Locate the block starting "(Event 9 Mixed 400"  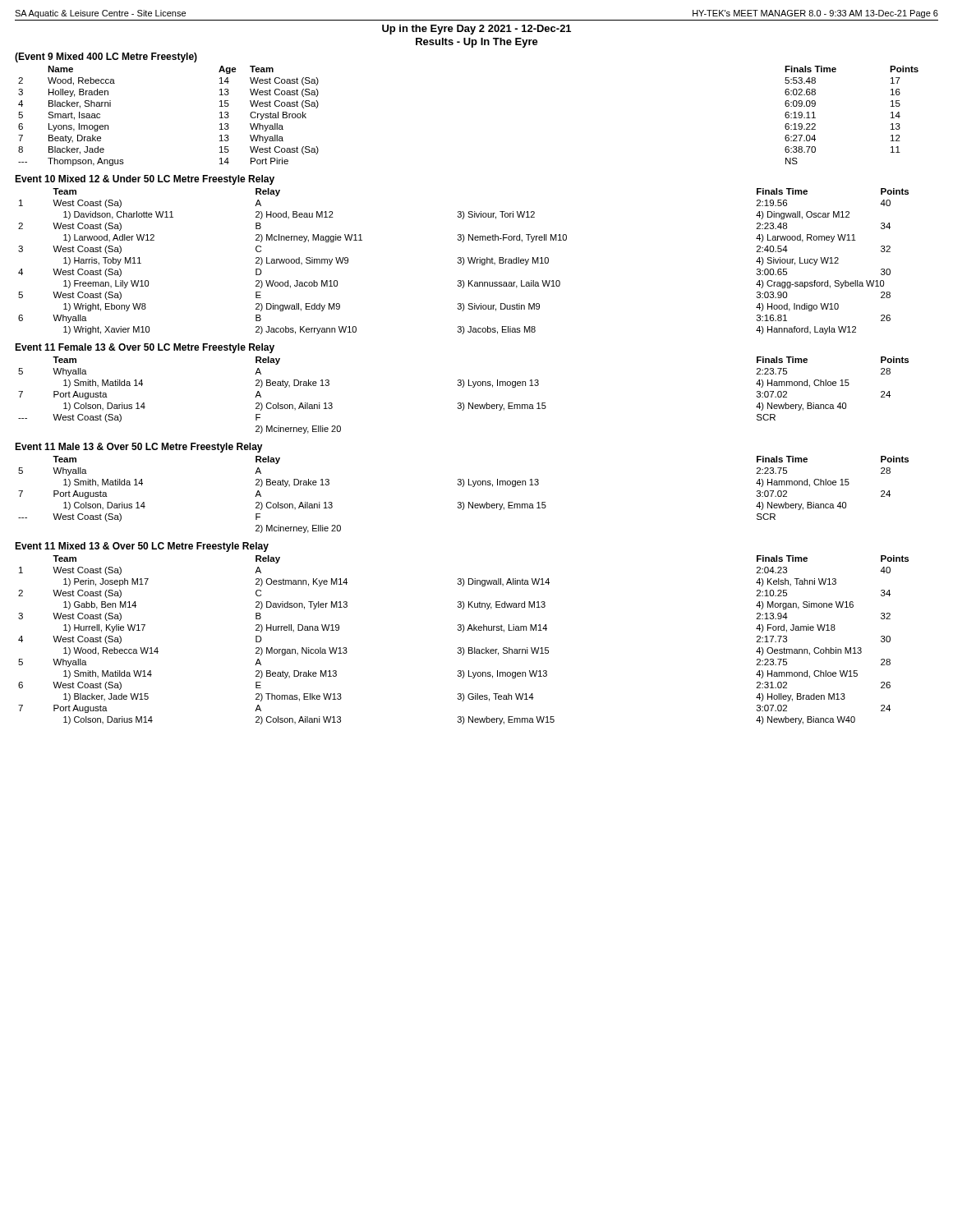[106, 57]
